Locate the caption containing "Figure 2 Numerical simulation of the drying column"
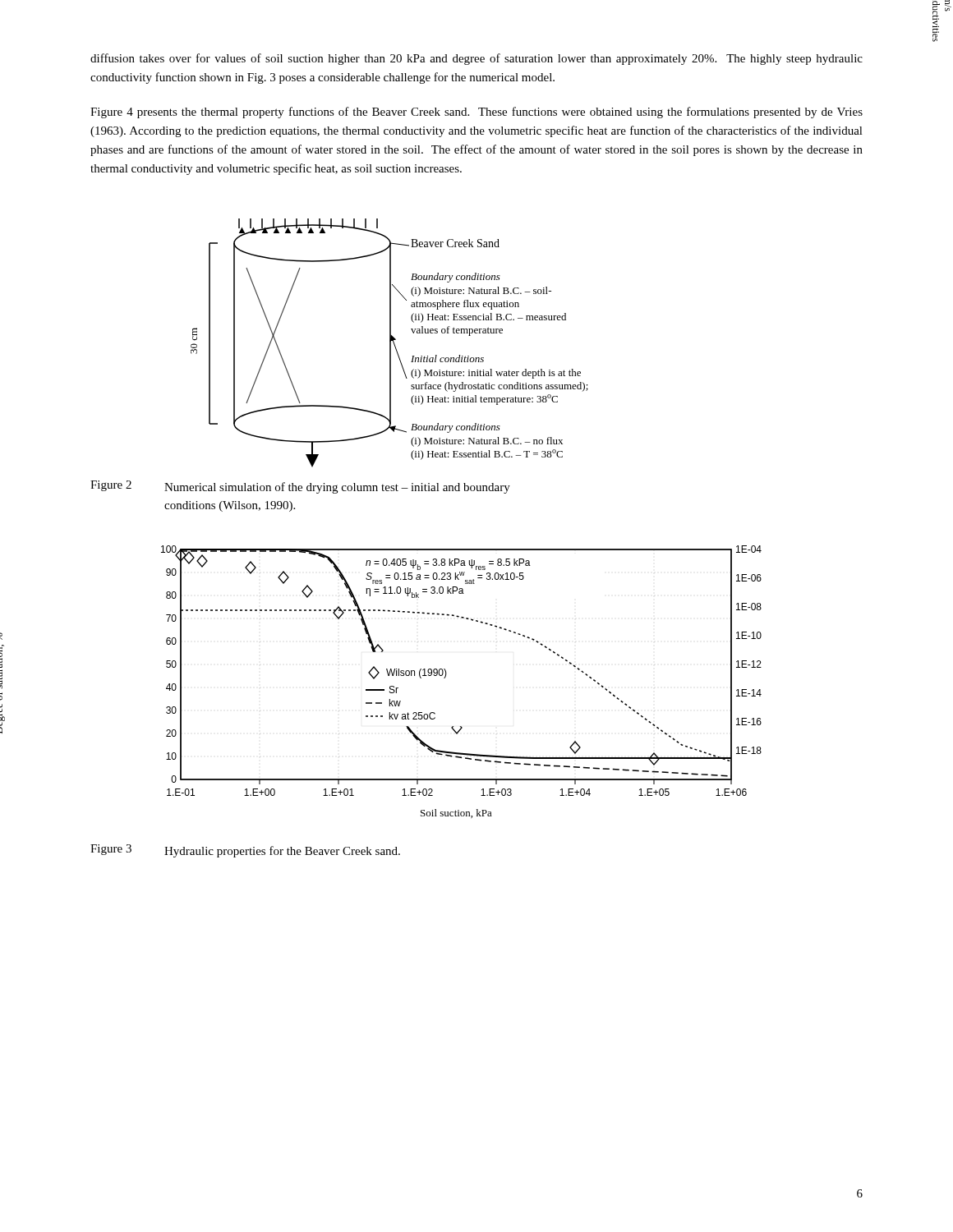This screenshot has height=1232, width=953. (x=300, y=496)
